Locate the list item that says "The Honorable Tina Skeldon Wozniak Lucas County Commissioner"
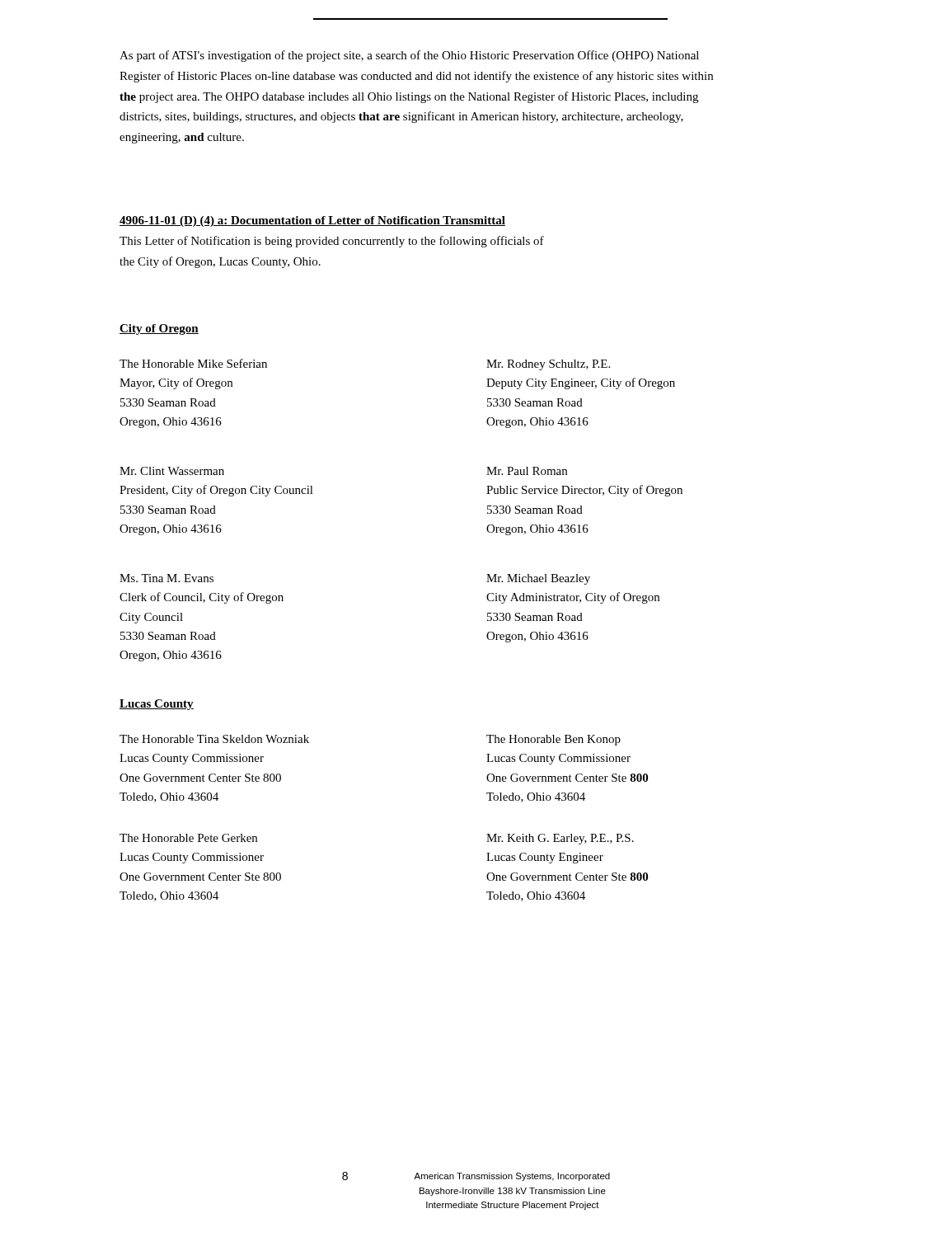952x1237 pixels. (214, 768)
